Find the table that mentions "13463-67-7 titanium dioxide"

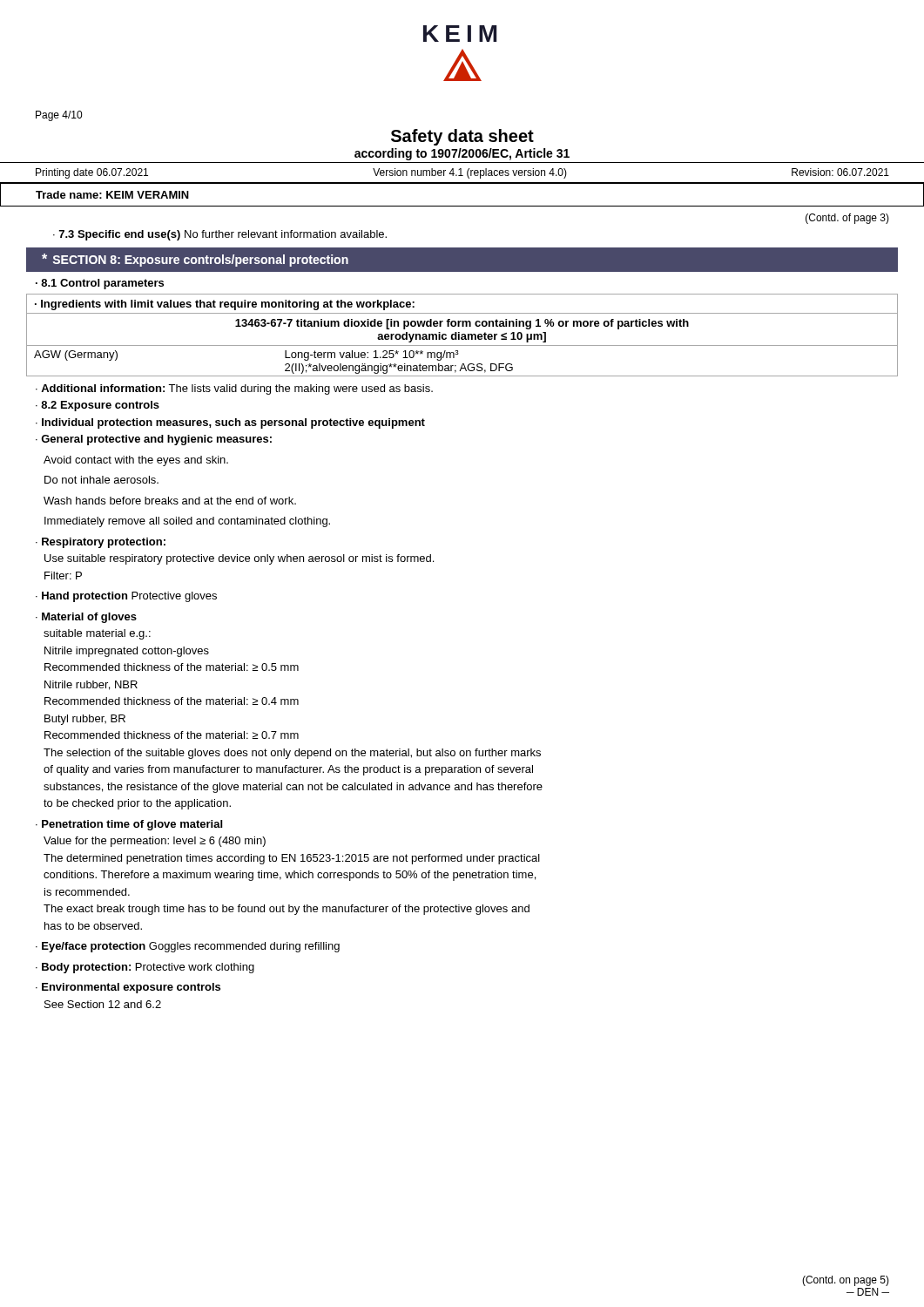(462, 335)
